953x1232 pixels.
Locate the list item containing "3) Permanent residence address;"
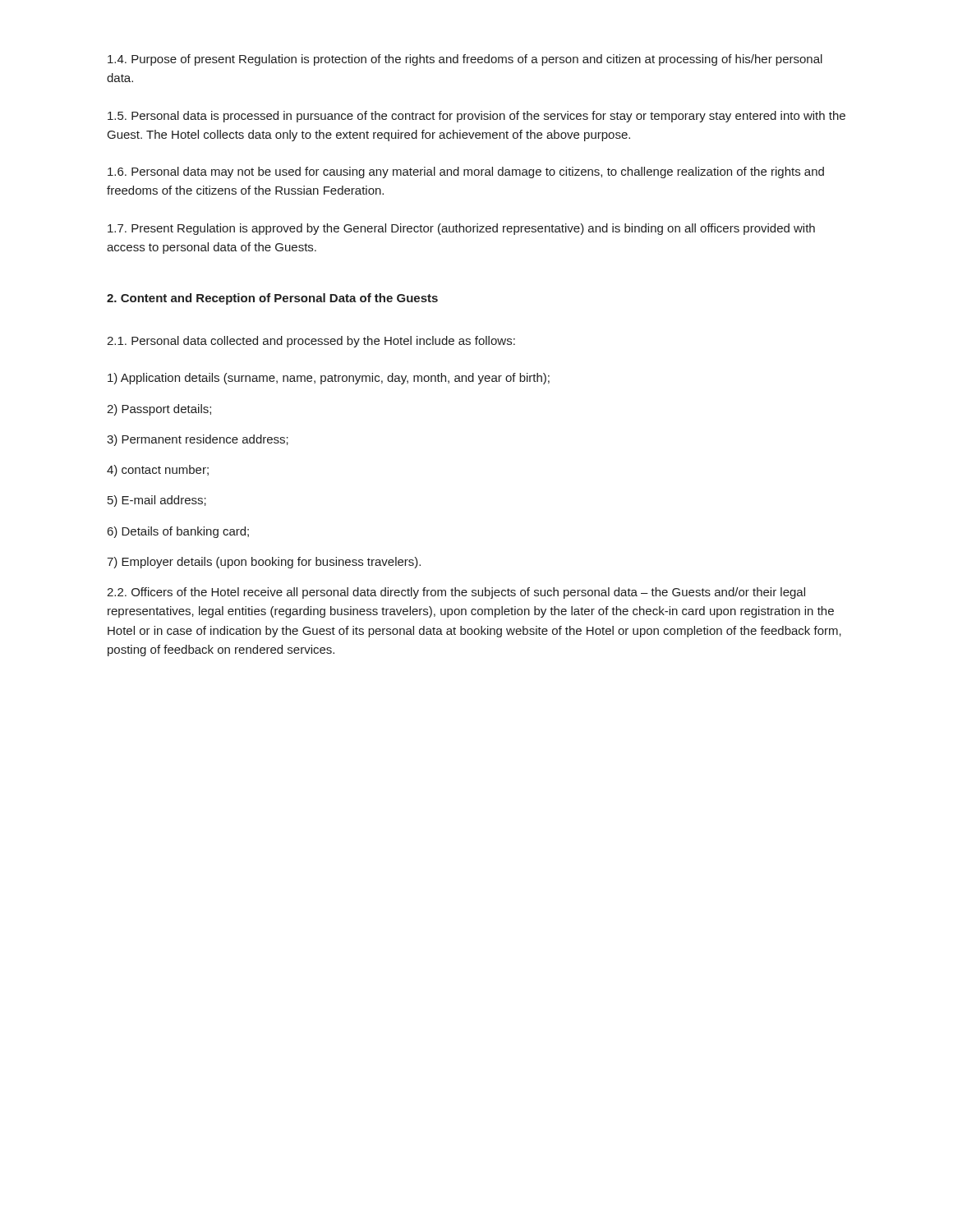[x=198, y=439]
